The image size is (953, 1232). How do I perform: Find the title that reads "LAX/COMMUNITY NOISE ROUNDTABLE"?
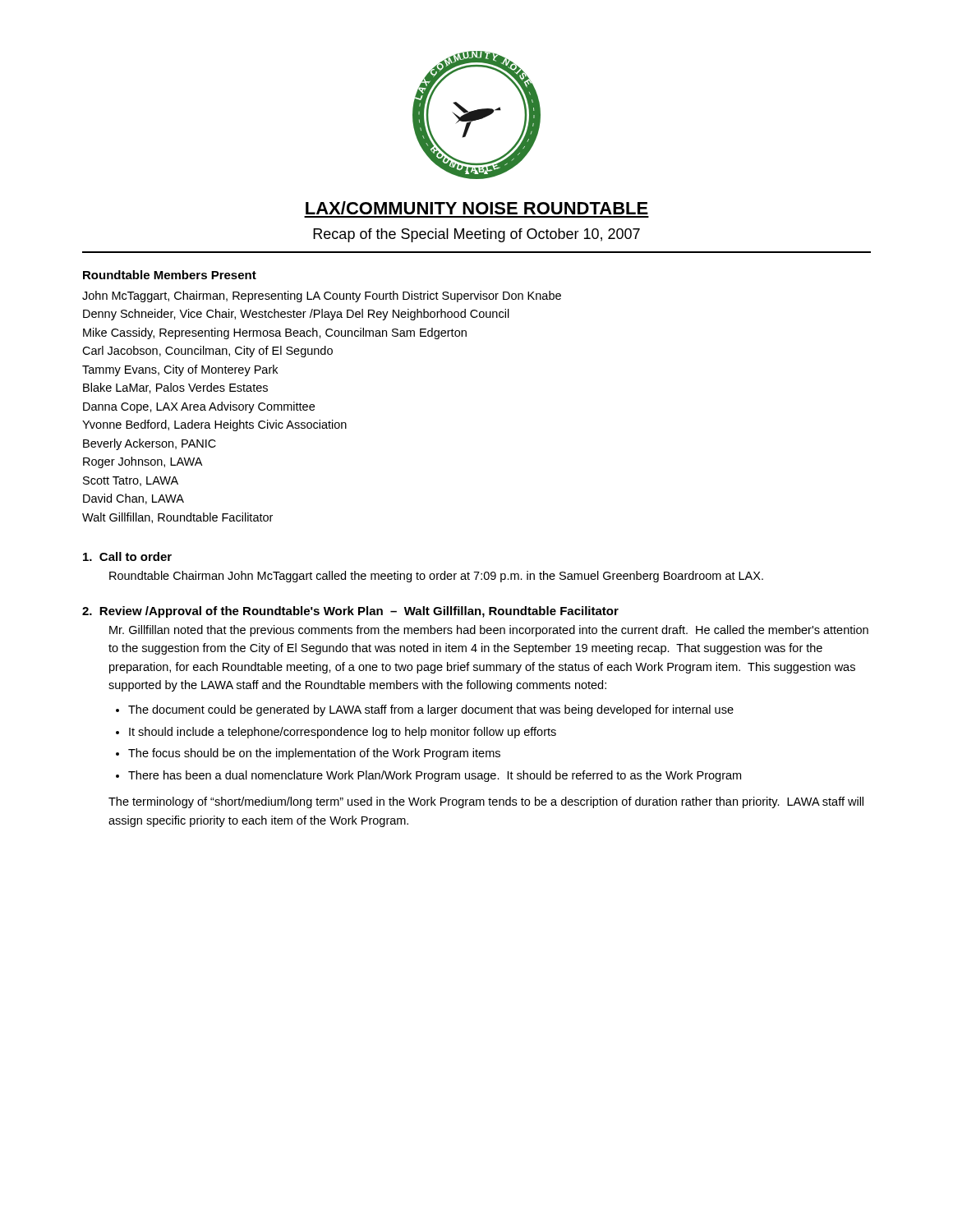[476, 208]
